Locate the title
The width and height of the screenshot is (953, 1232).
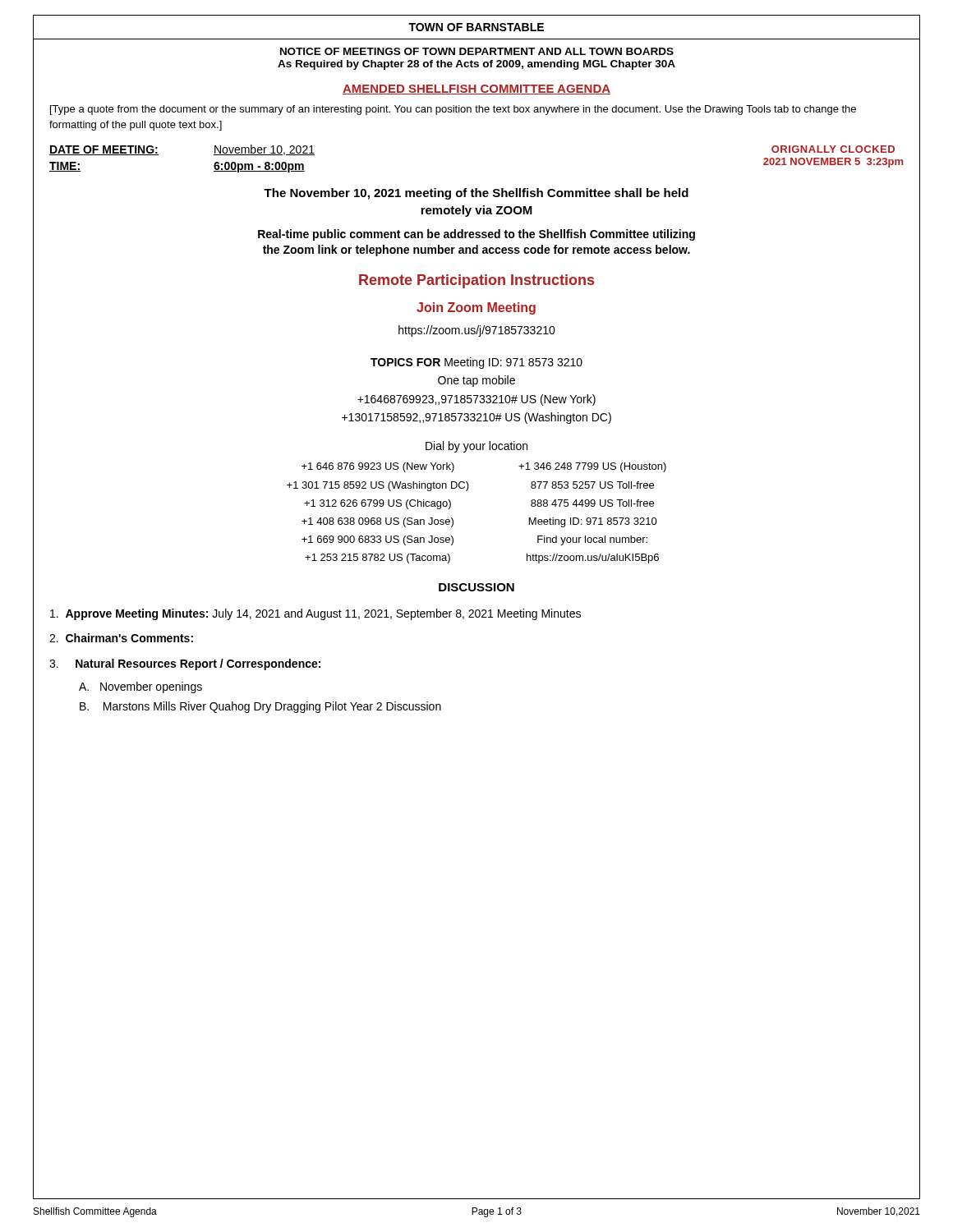click(x=476, y=58)
